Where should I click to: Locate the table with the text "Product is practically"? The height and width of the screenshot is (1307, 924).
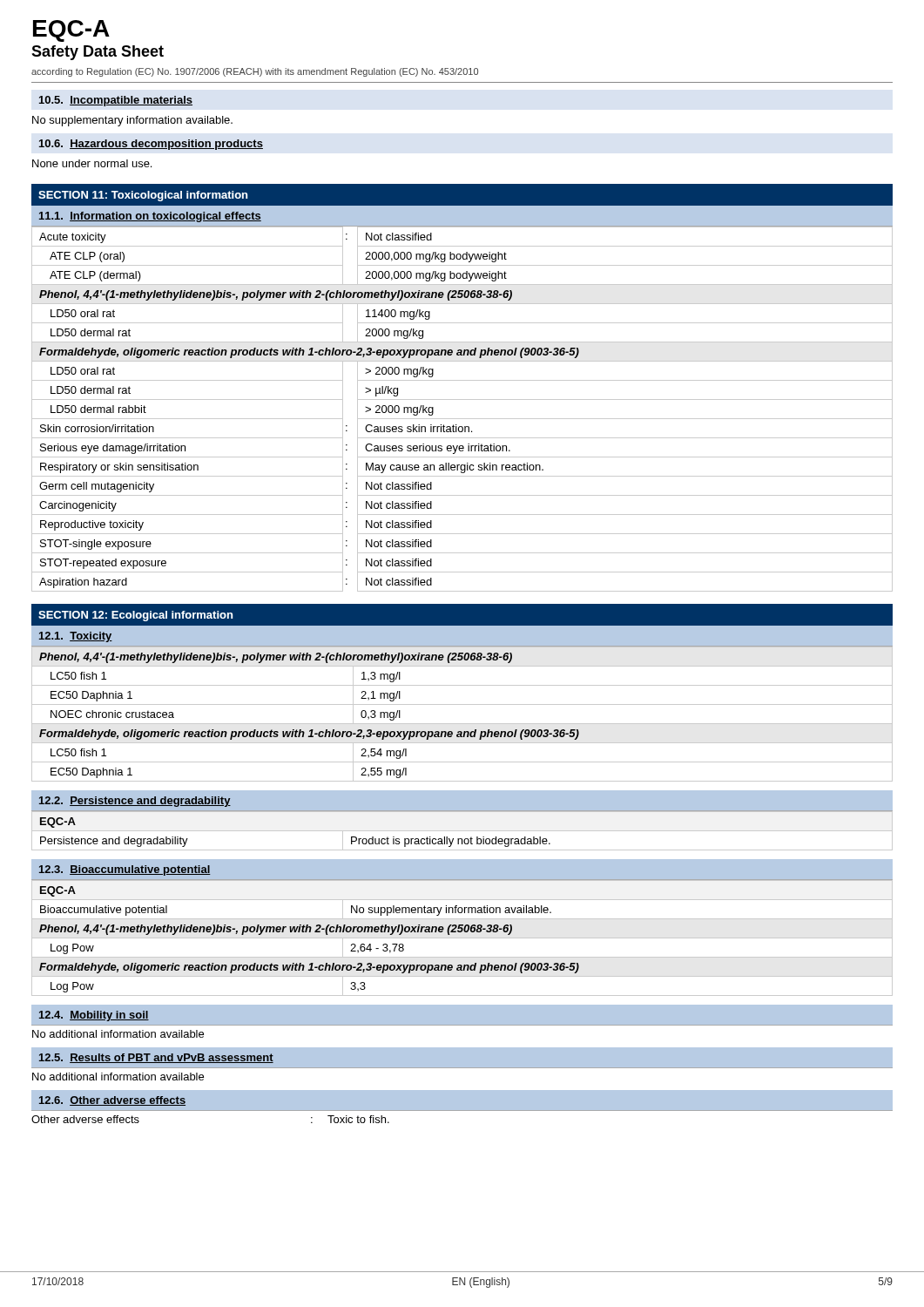462,831
